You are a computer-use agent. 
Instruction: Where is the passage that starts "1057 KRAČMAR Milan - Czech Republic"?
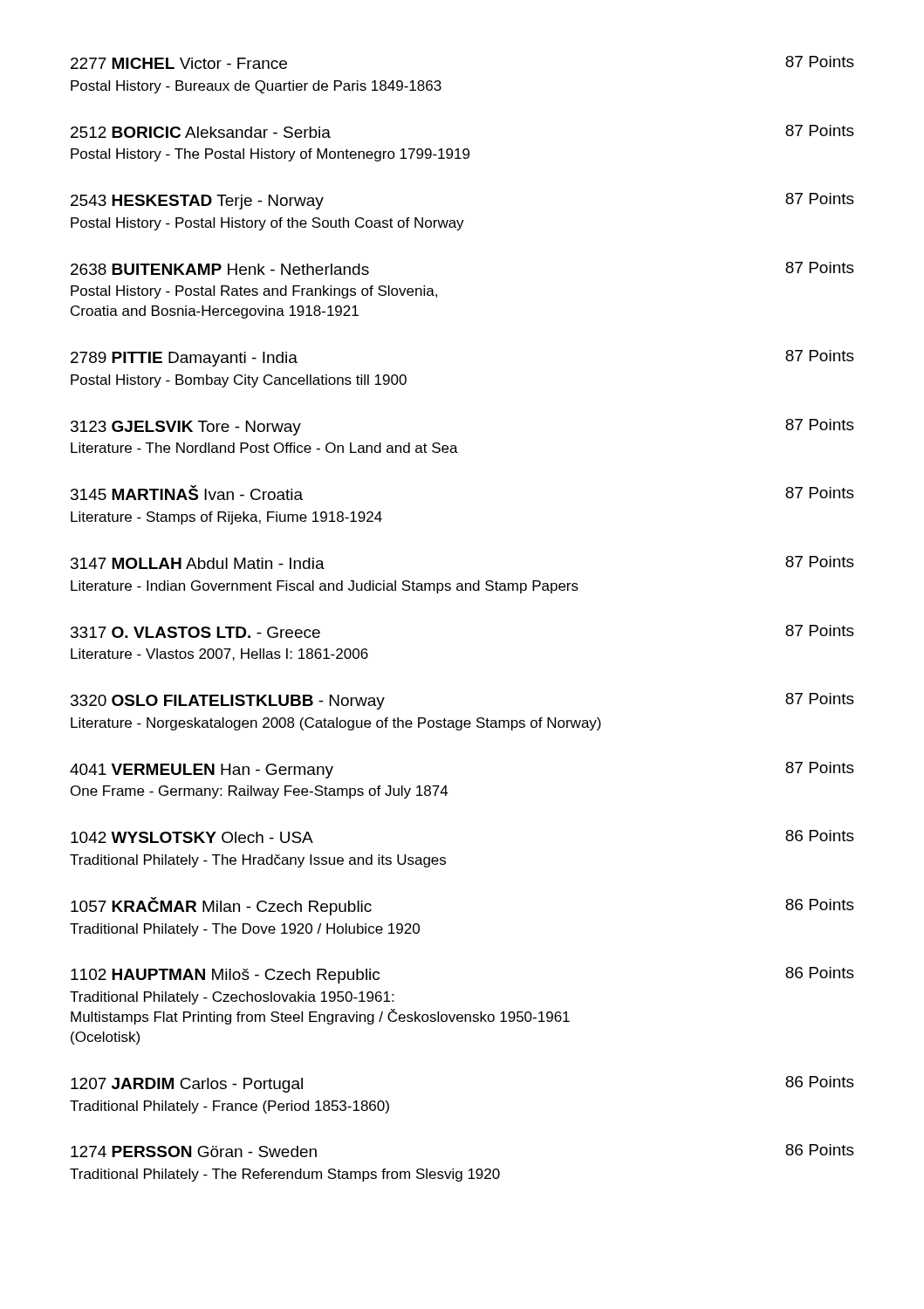pos(220,906)
